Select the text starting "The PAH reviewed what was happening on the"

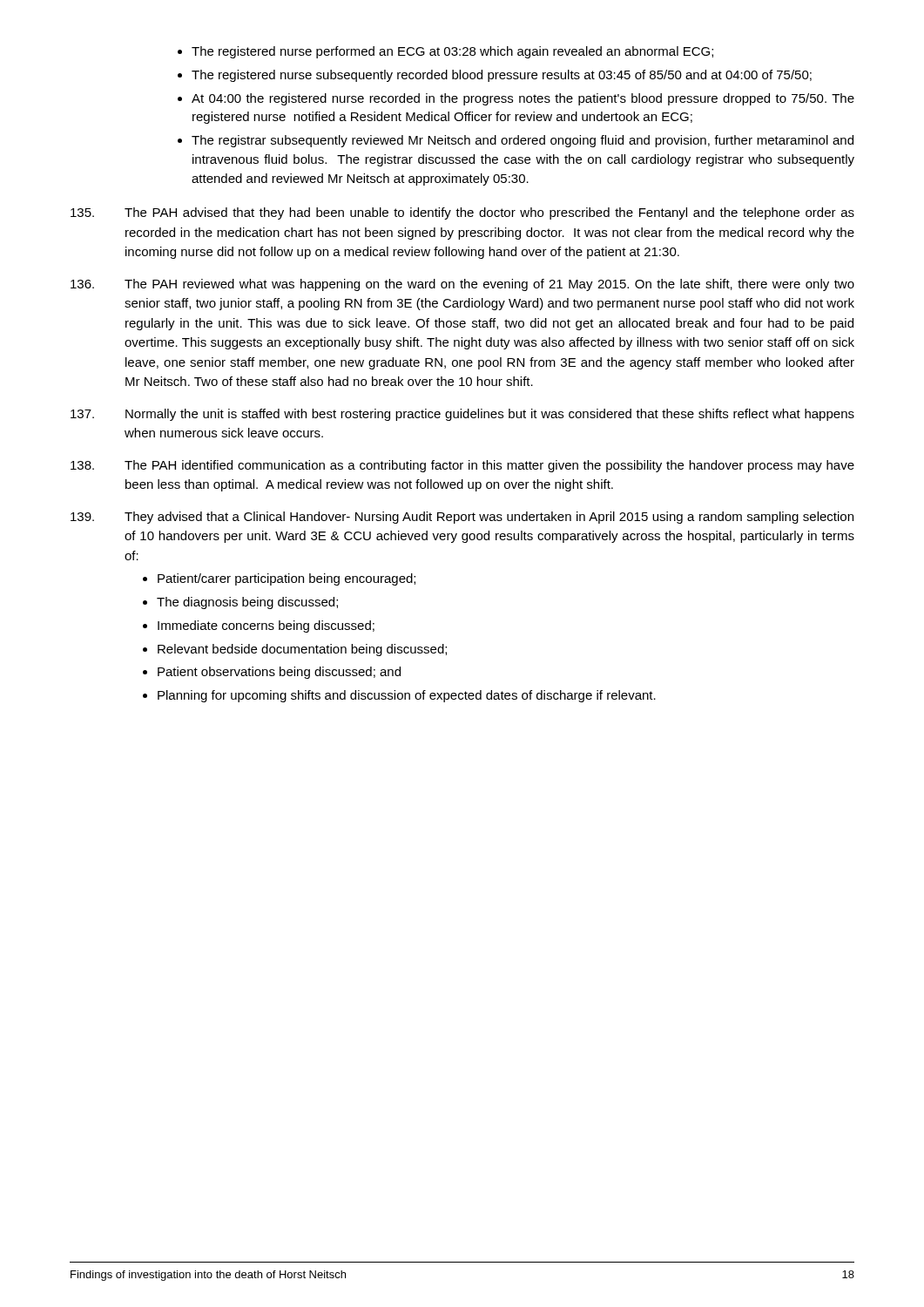[462, 333]
